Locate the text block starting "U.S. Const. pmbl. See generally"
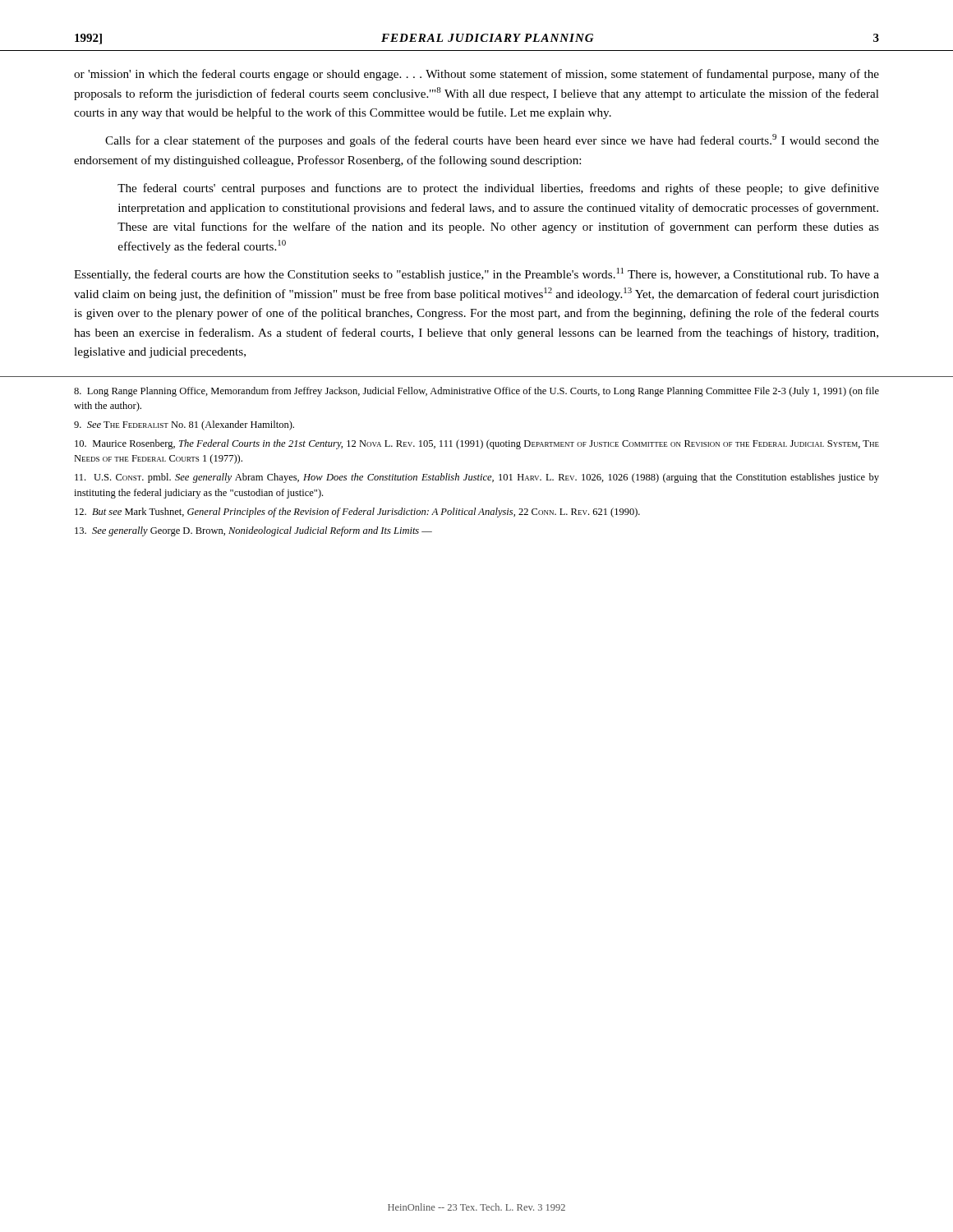 476,485
